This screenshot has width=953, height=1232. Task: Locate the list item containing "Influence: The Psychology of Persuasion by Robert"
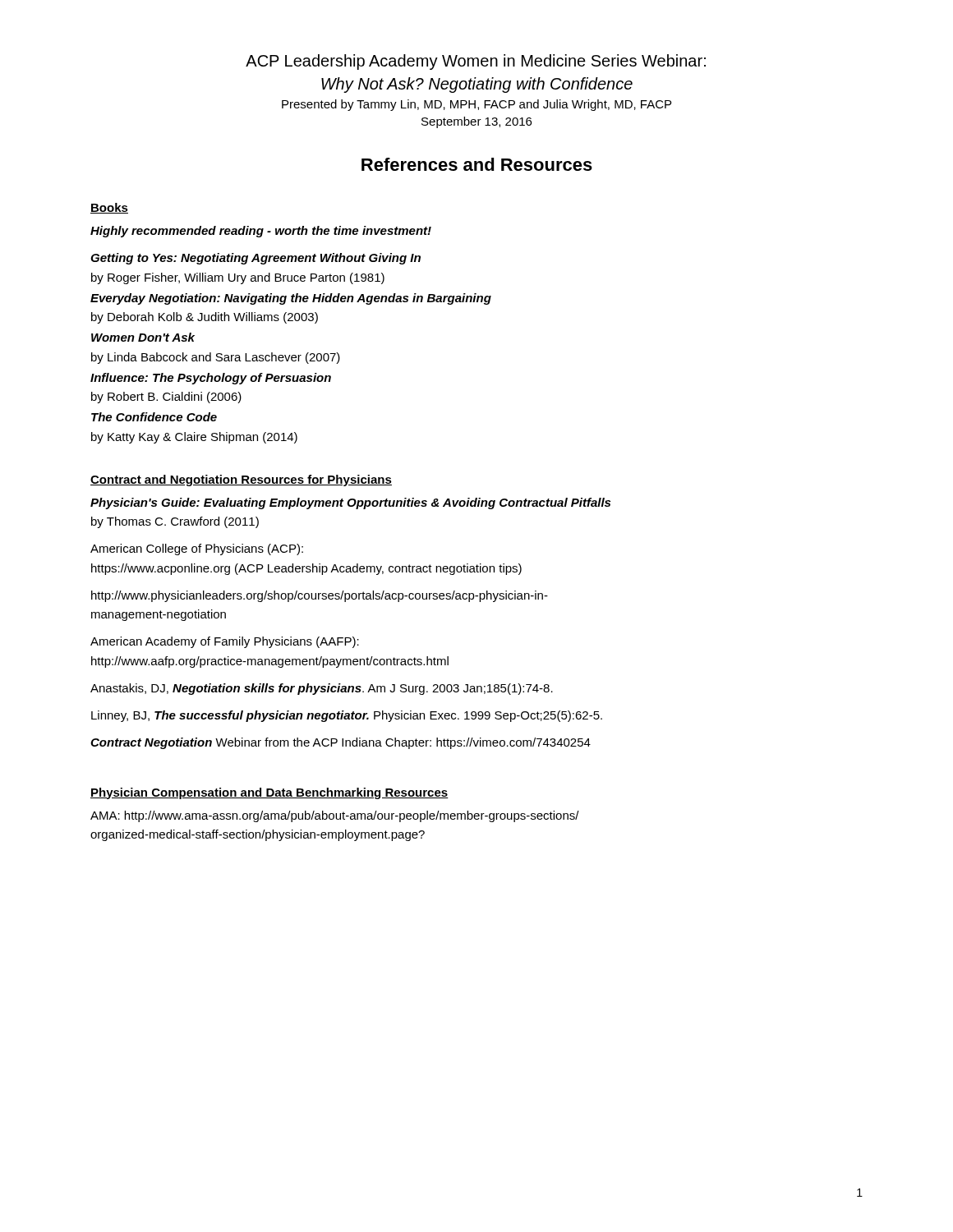211,387
